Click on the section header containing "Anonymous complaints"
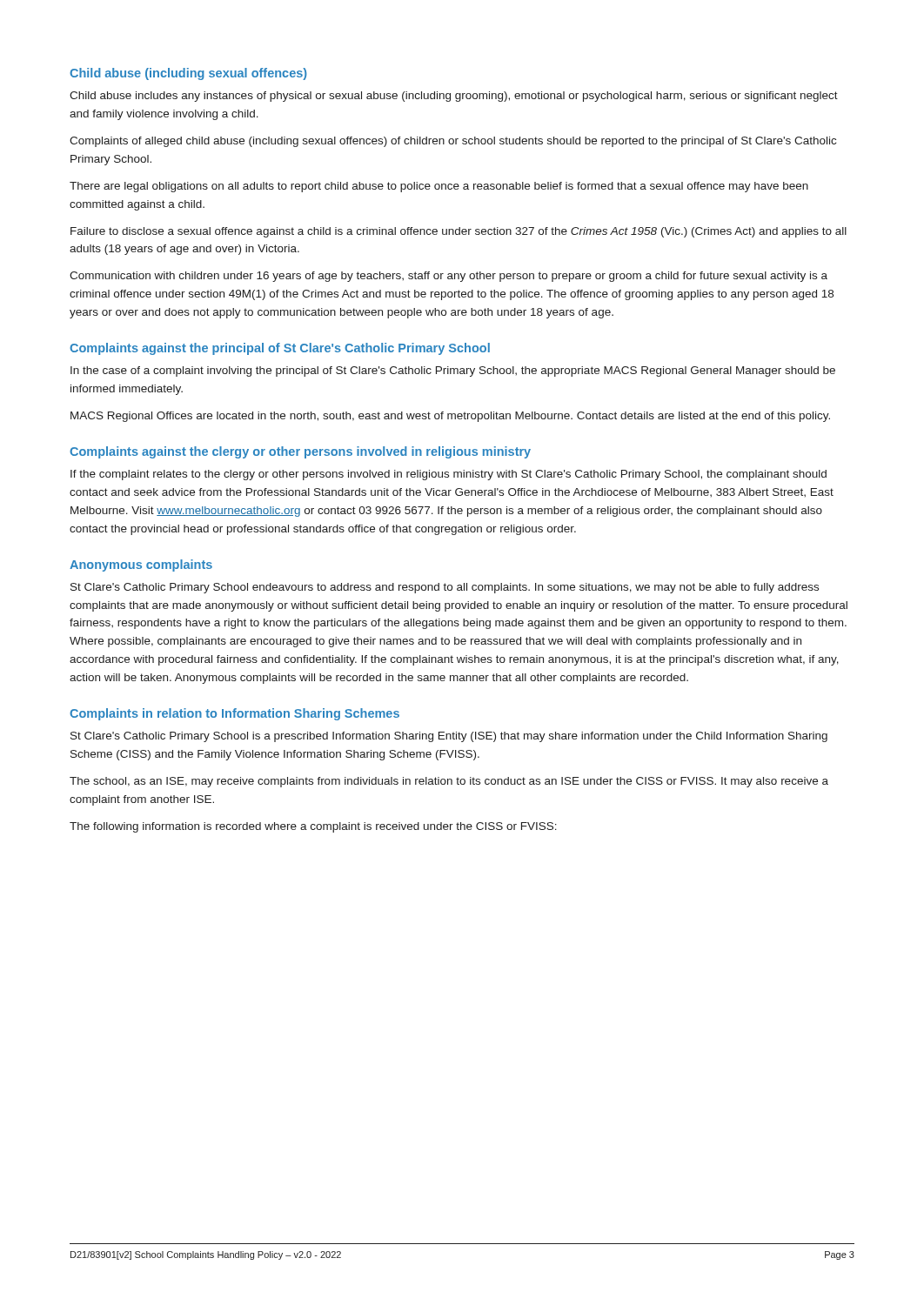Image resolution: width=924 pixels, height=1305 pixels. tap(141, 564)
